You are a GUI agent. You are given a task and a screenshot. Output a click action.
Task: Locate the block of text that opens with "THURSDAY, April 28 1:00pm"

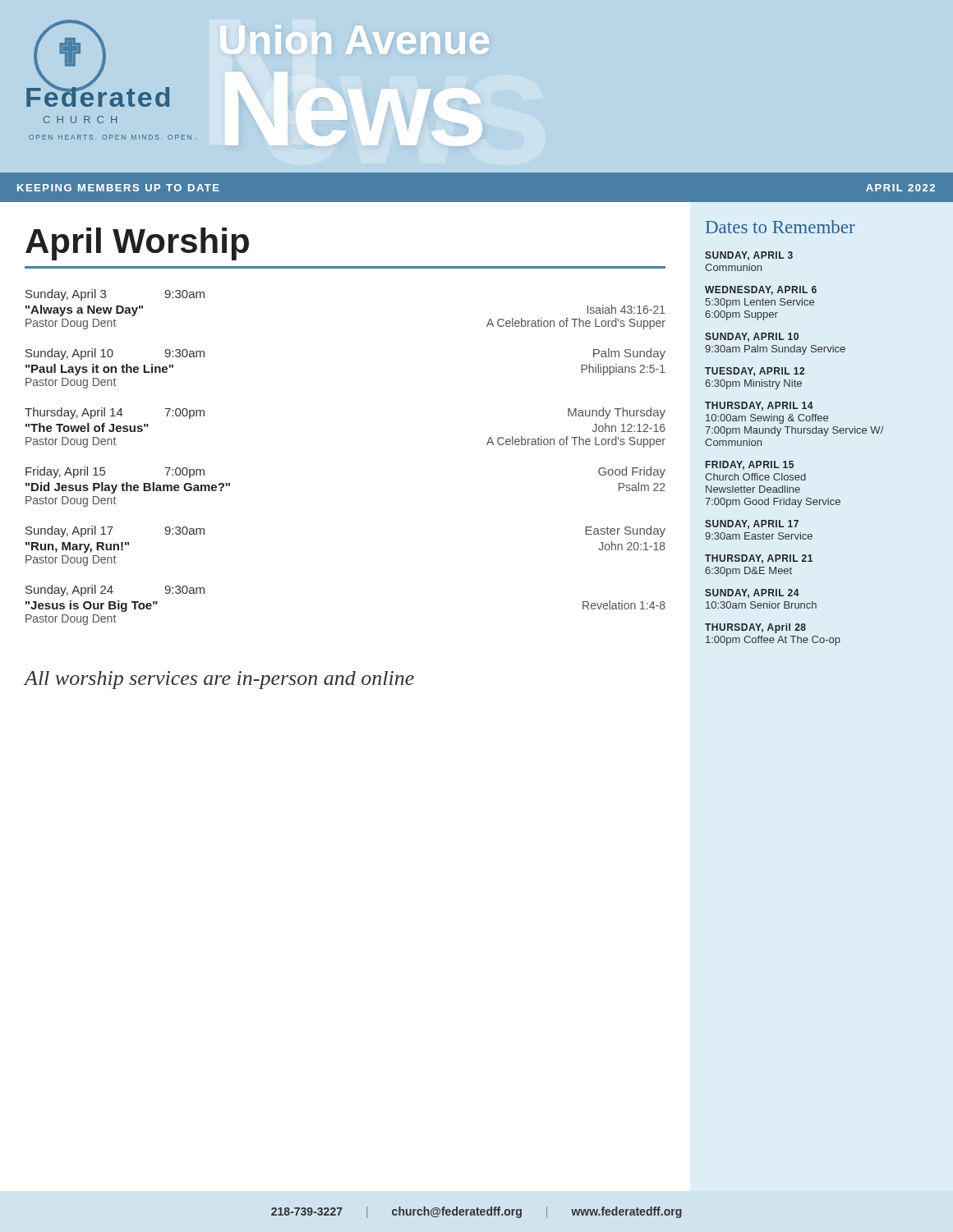point(822,634)
